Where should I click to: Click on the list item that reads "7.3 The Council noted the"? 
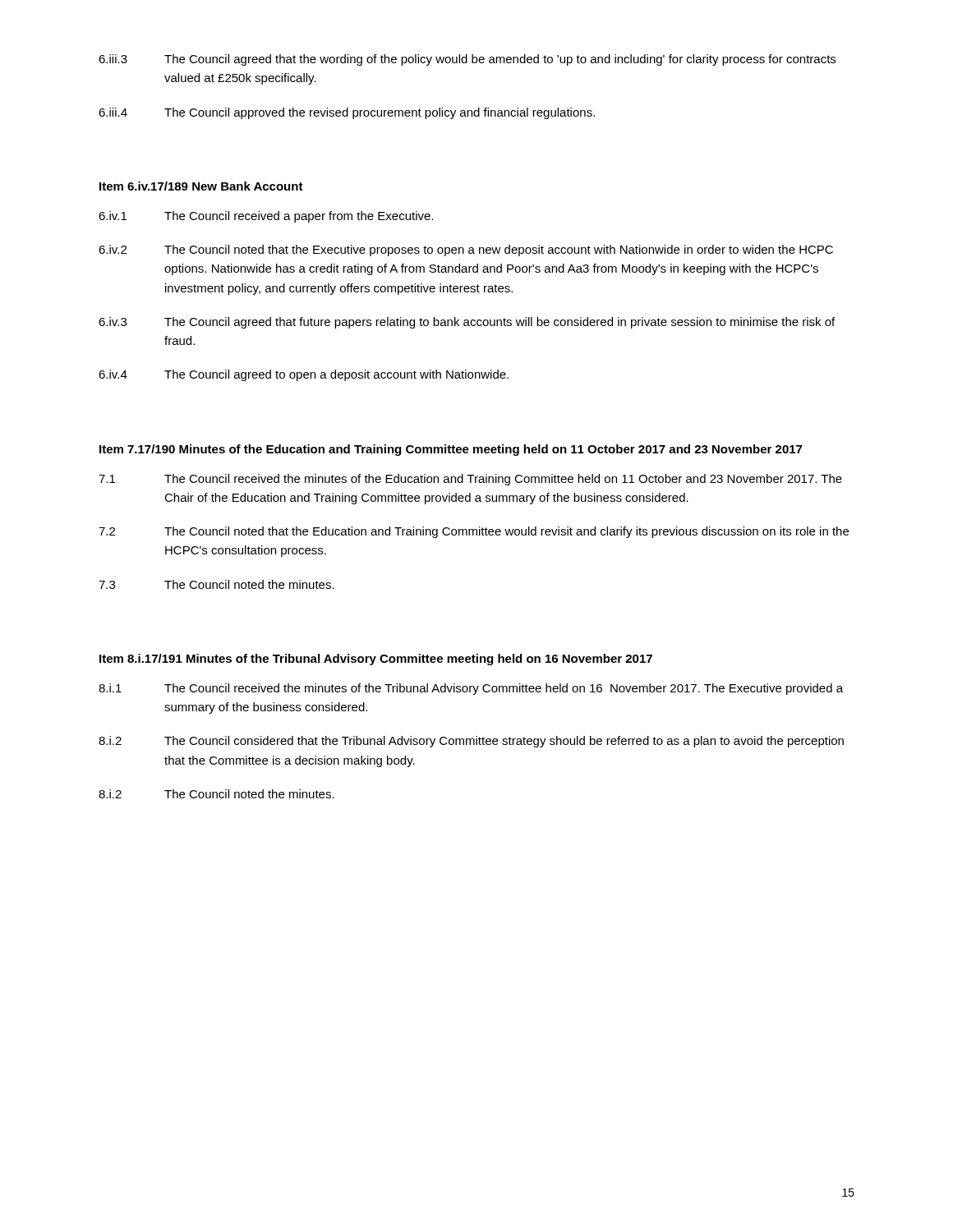[x=216, y=584]
